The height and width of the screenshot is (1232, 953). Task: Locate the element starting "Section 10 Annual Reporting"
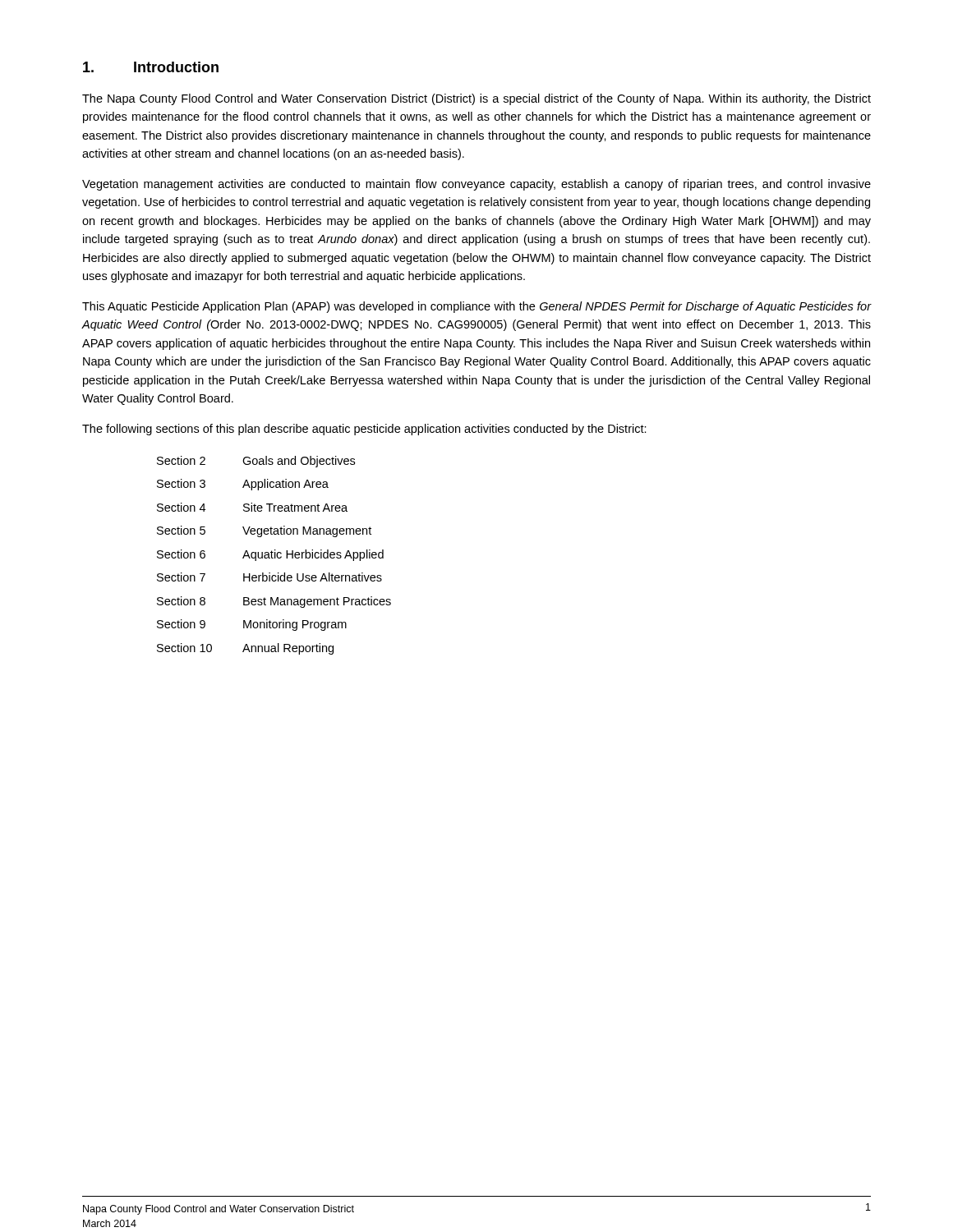point(274,648)
